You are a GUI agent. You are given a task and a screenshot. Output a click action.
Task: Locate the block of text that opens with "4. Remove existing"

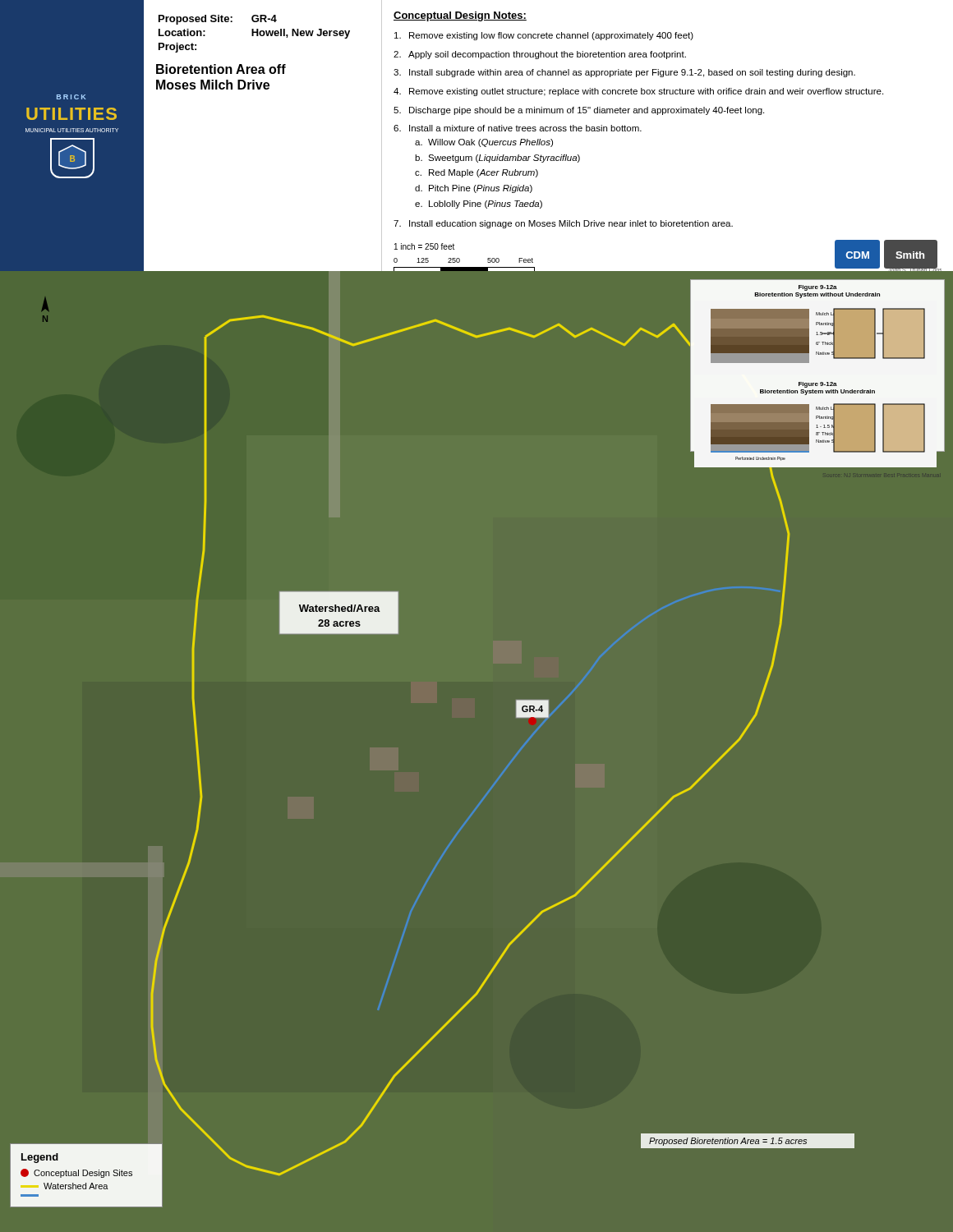tap(667, 91)
